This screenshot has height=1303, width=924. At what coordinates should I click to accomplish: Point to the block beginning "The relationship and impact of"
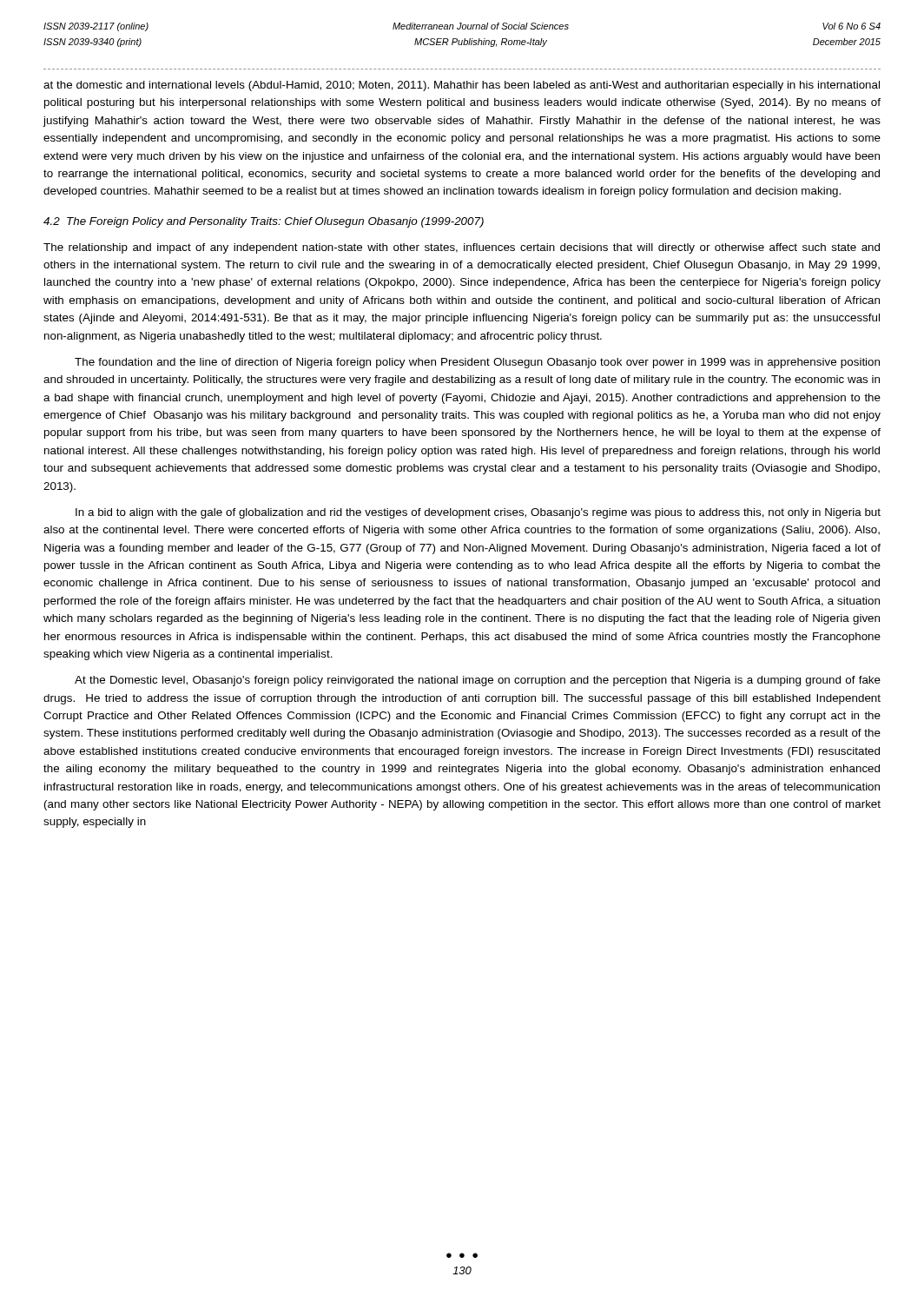pos(462,291)
